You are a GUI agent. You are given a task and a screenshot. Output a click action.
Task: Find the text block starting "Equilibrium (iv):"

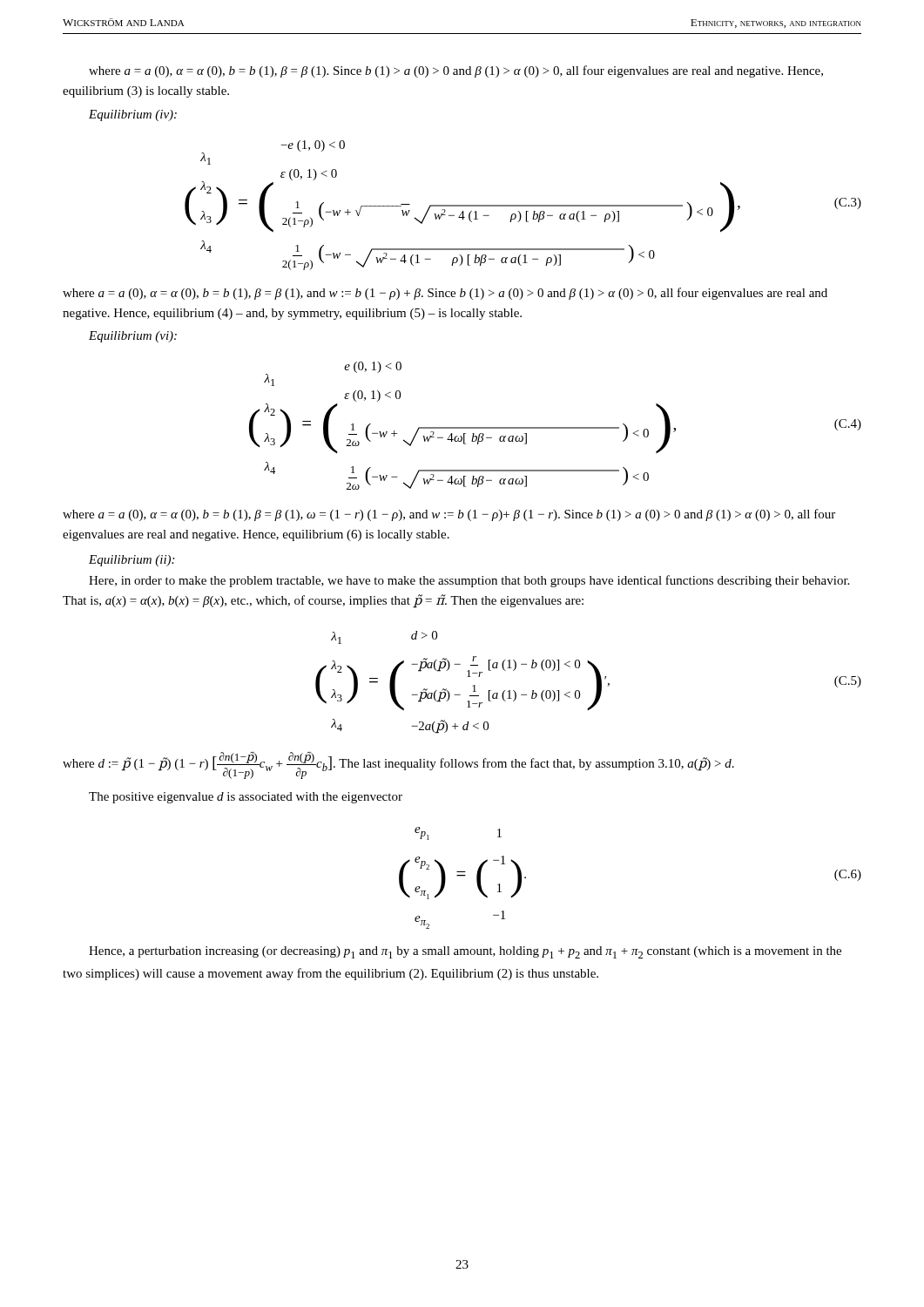[133, 115]
